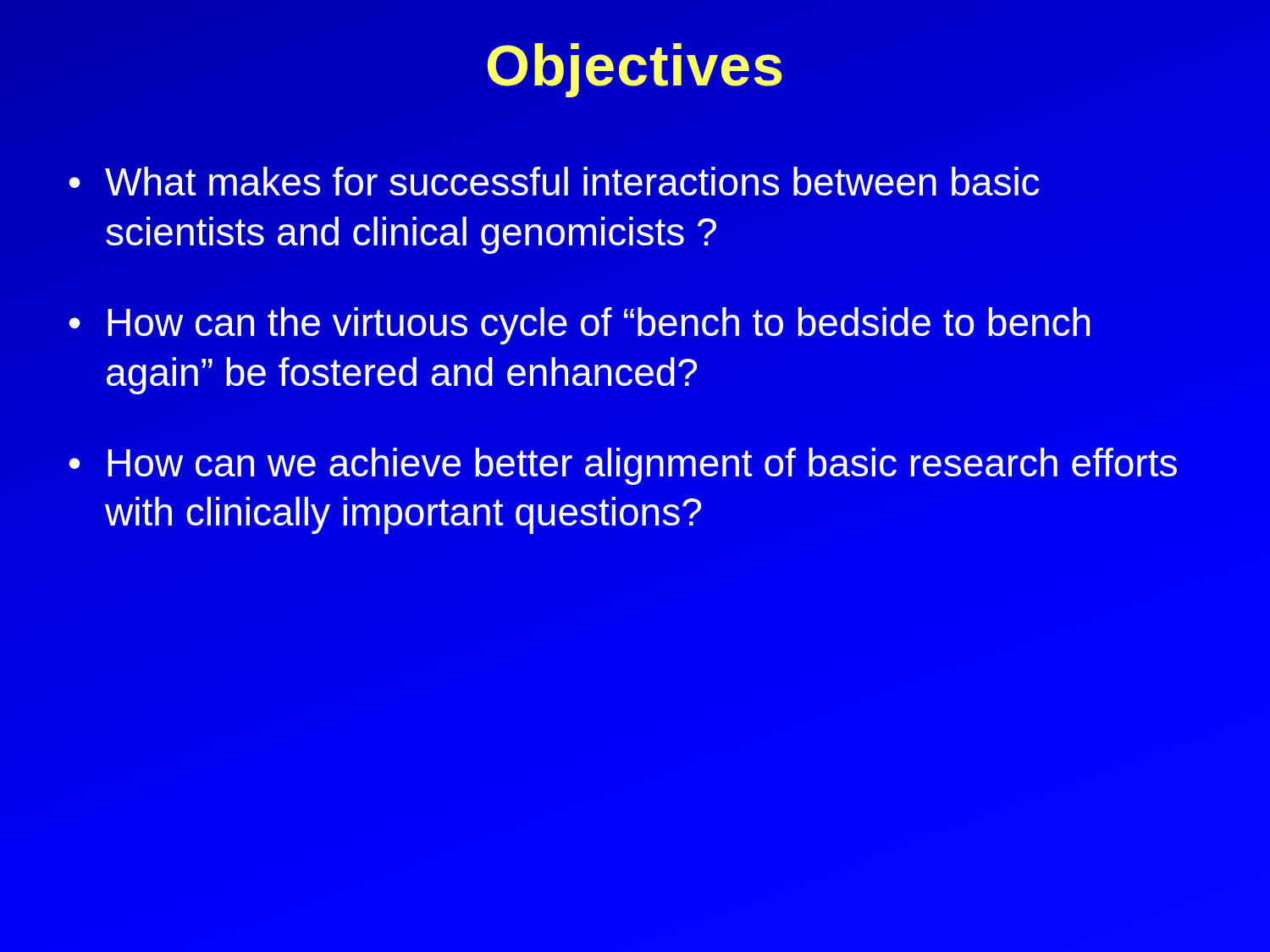This screenshot has width=1270, height=952.
Task: Select the list item with the text "• How can the virtuous cycle of “bench"
Action: click(635, 347)
